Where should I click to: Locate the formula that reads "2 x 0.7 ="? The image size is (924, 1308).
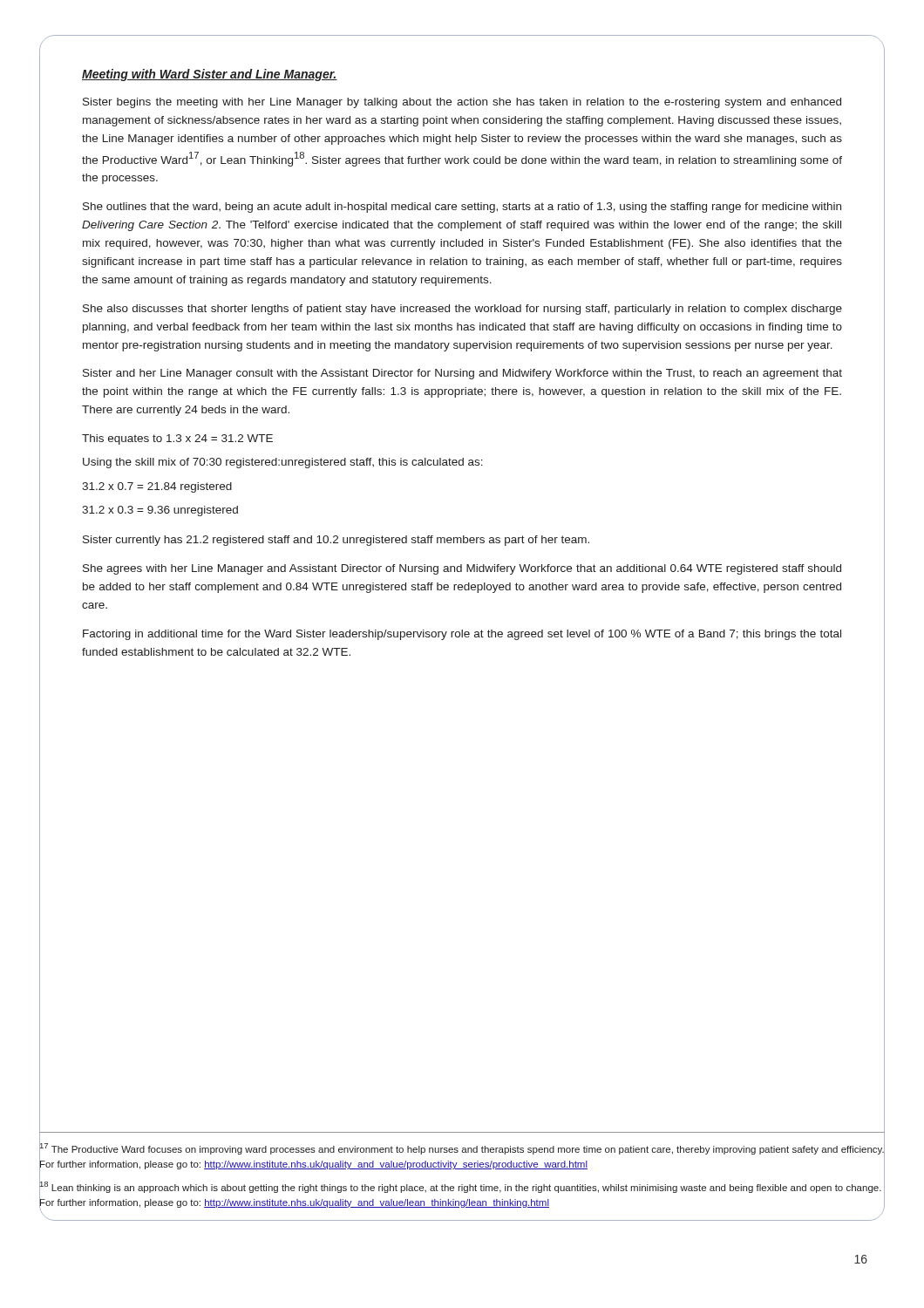pos(157,486)
